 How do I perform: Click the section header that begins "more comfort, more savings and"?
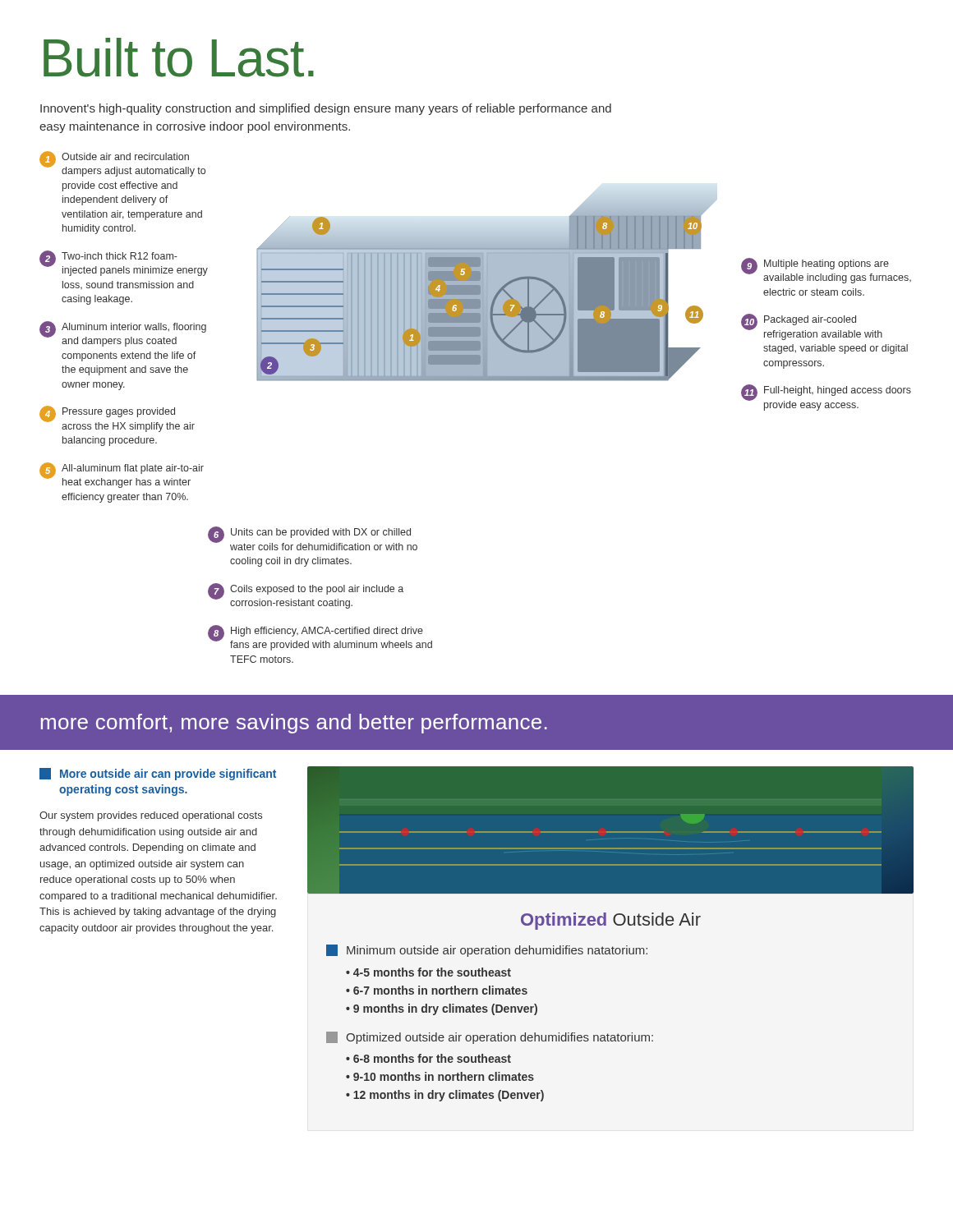coord(294,722)
